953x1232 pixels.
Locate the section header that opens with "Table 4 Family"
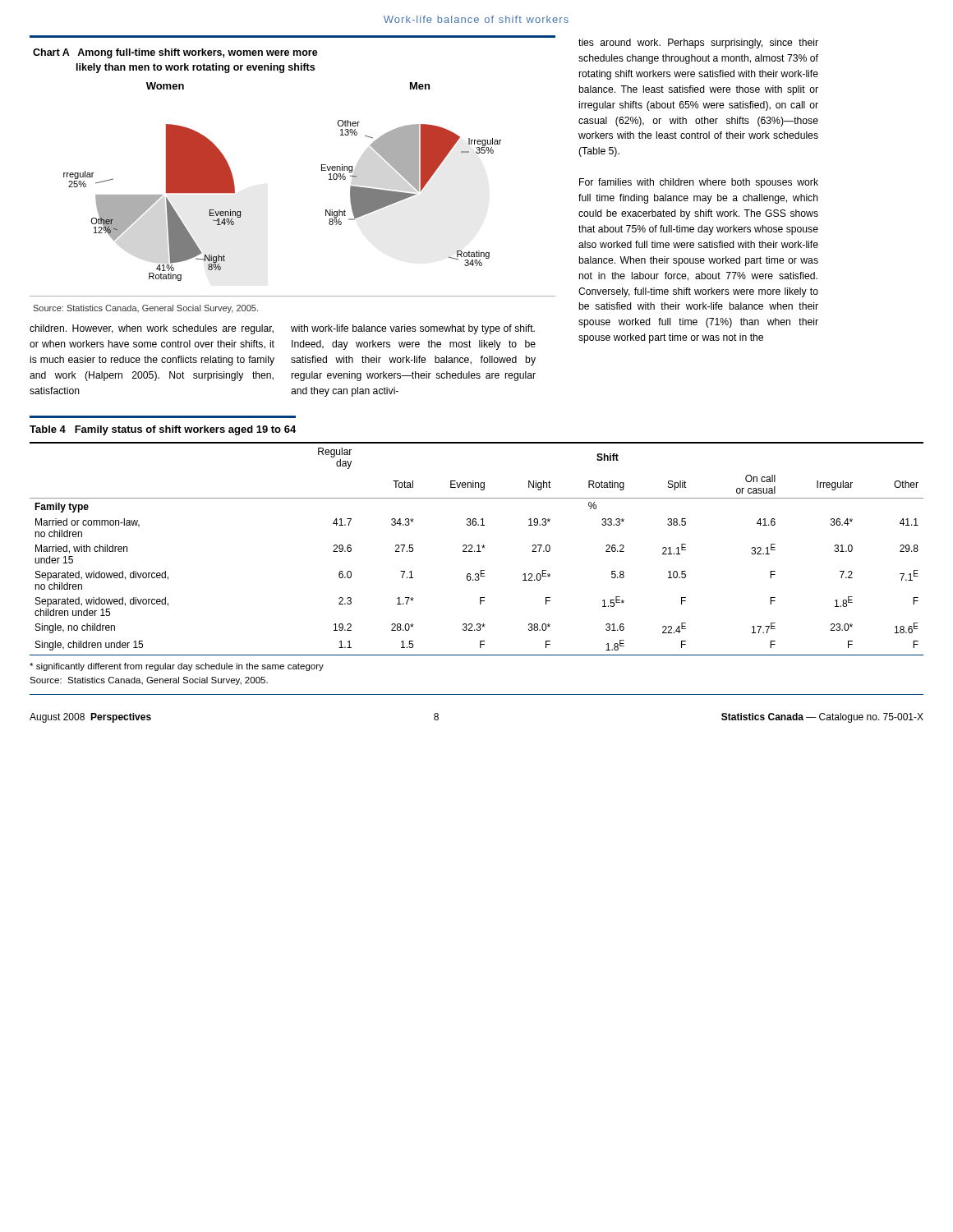tap(163, 429)
